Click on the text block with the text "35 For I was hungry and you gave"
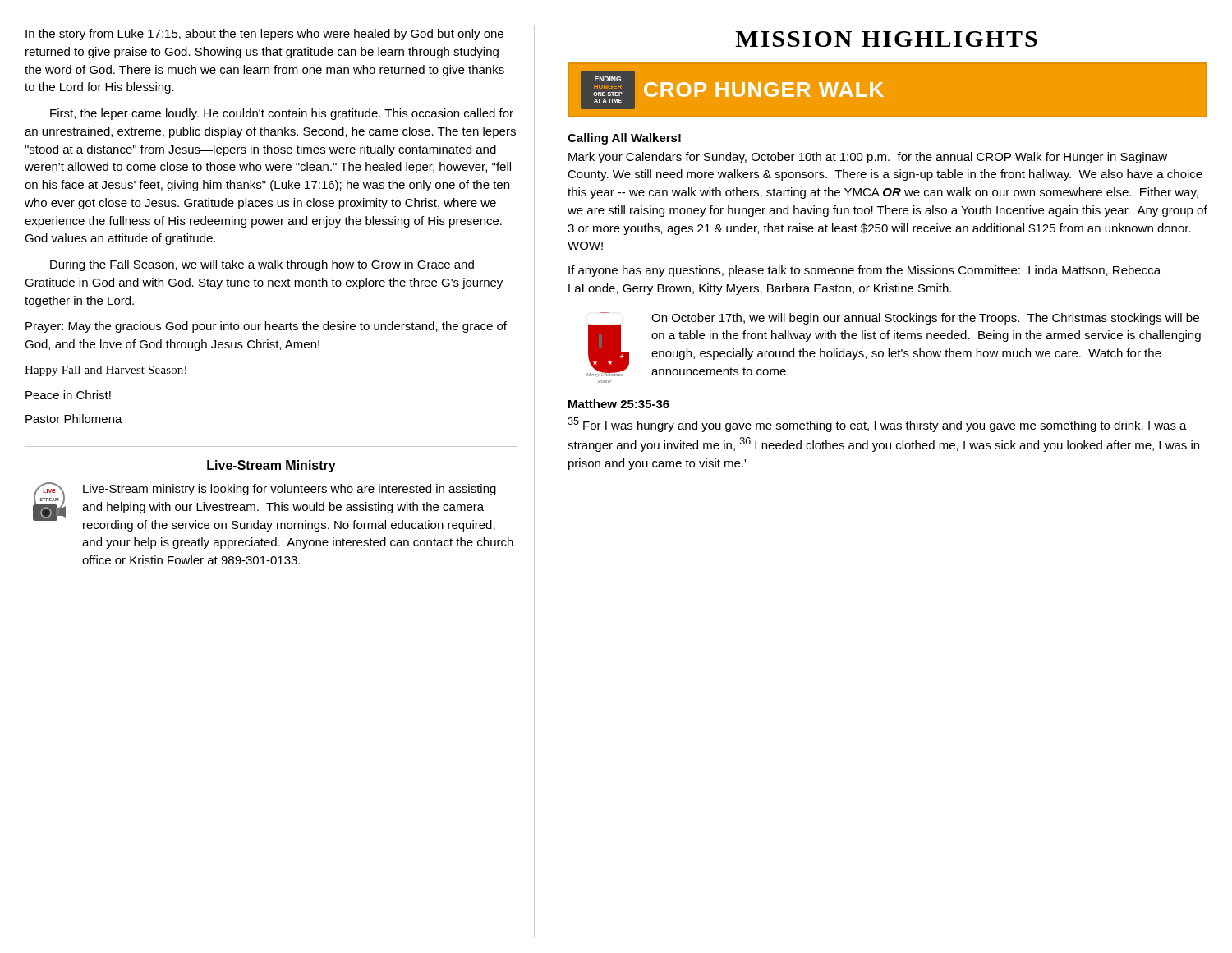 (x=887, y=443)
